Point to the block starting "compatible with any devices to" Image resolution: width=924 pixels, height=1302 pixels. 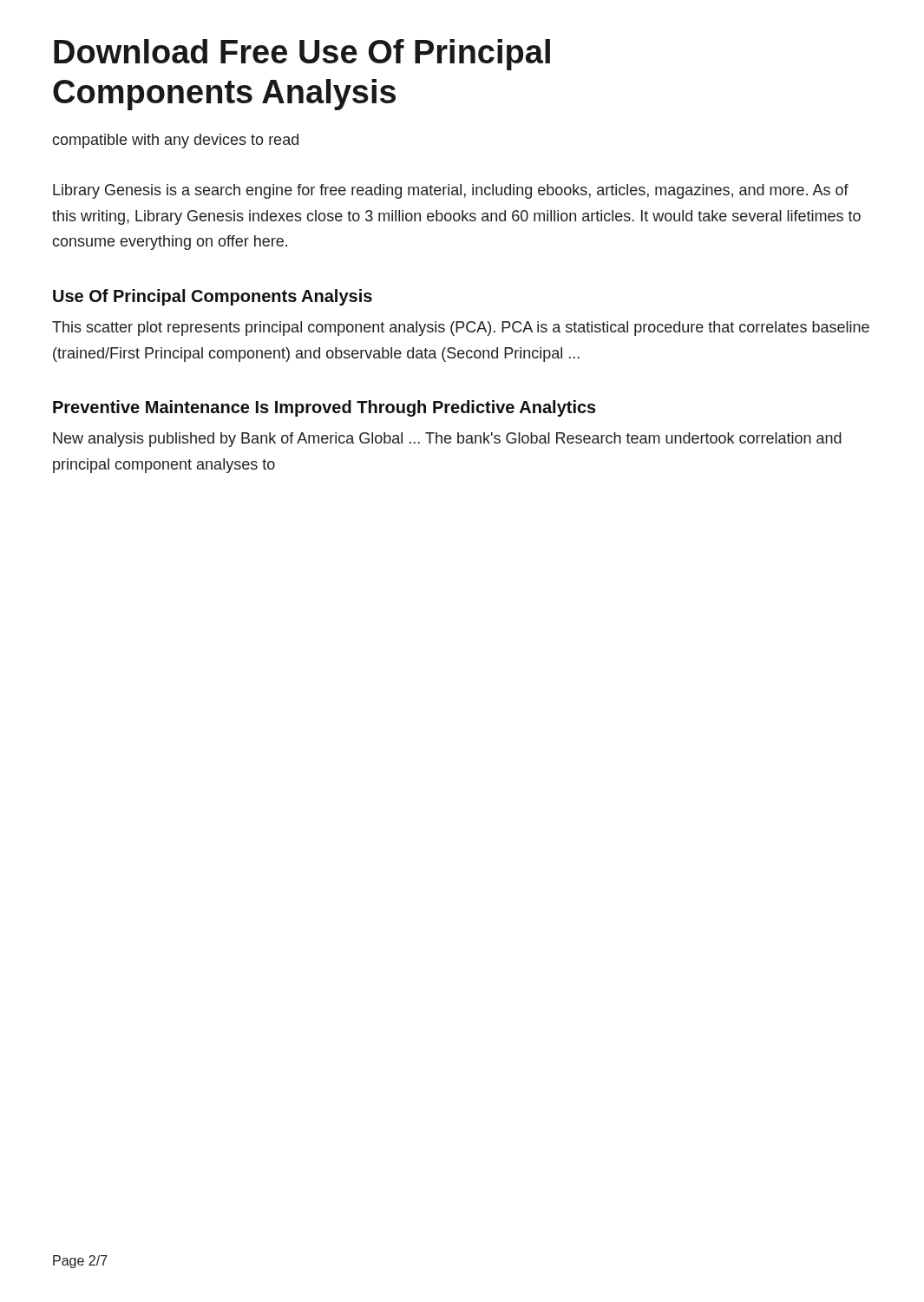pos(176,140)
